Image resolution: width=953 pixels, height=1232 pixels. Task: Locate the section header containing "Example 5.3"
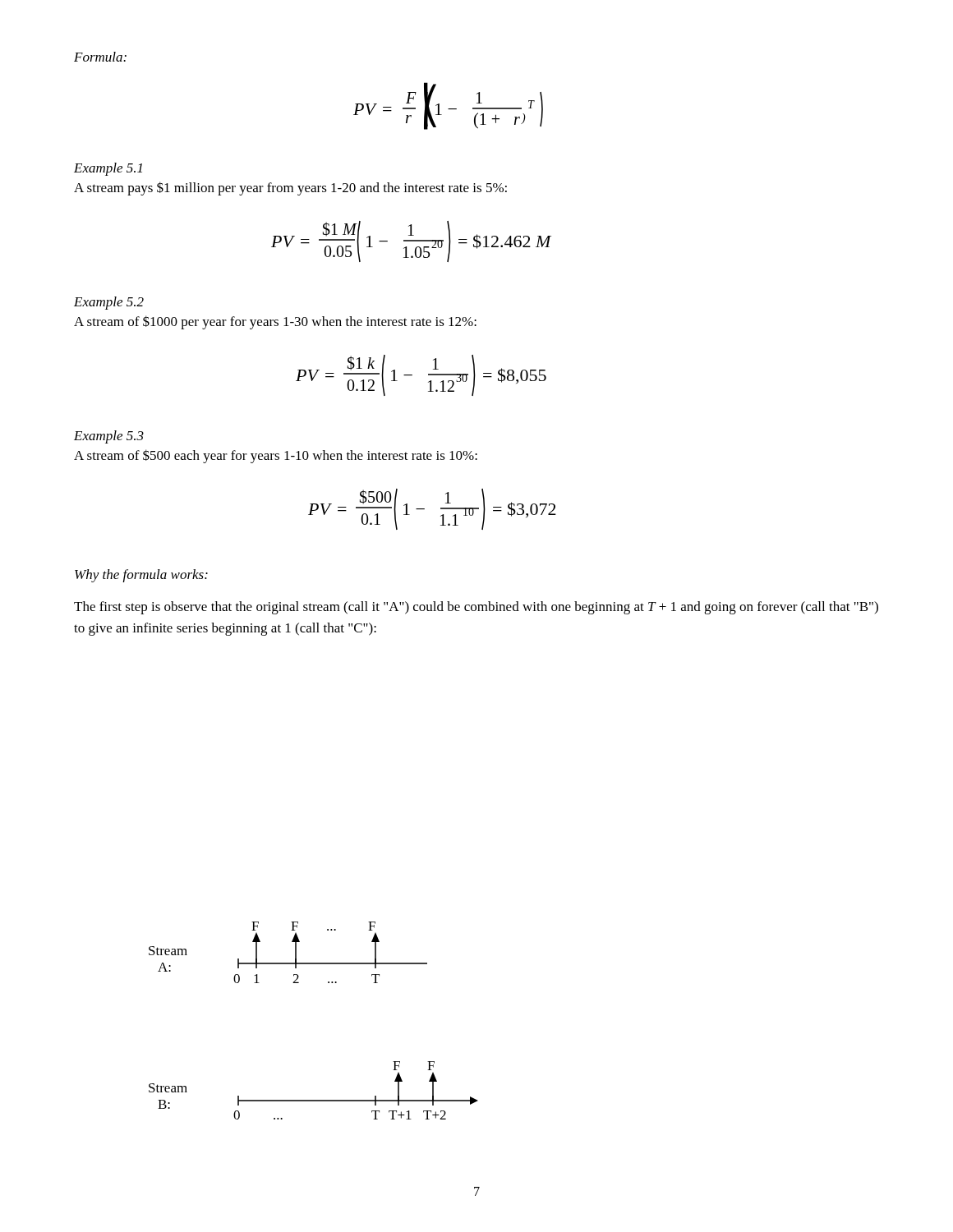109,436
